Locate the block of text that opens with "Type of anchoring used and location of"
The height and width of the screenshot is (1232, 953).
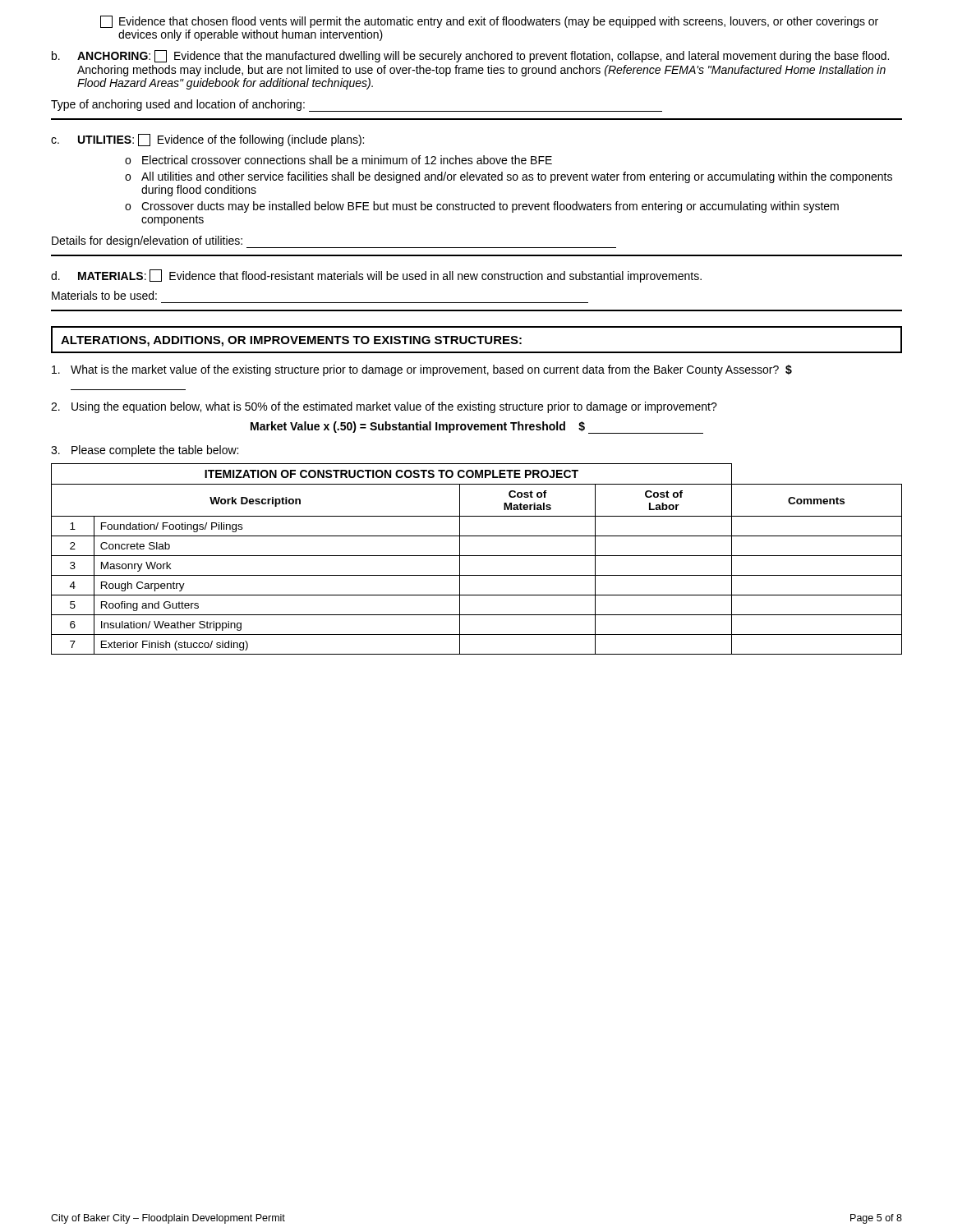coord(356,105)
